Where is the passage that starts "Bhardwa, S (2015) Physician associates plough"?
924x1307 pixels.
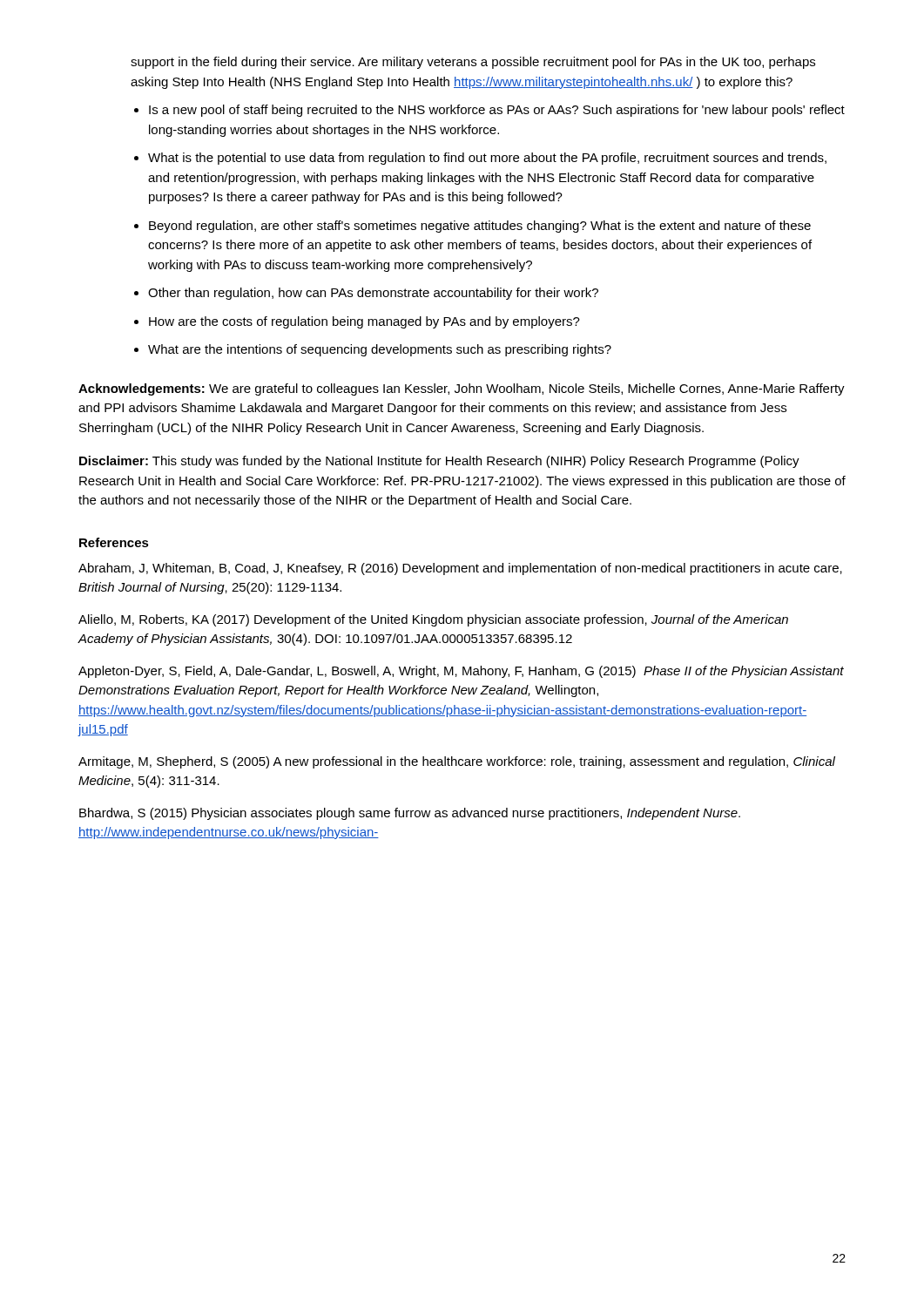click(x=410, y=822)
